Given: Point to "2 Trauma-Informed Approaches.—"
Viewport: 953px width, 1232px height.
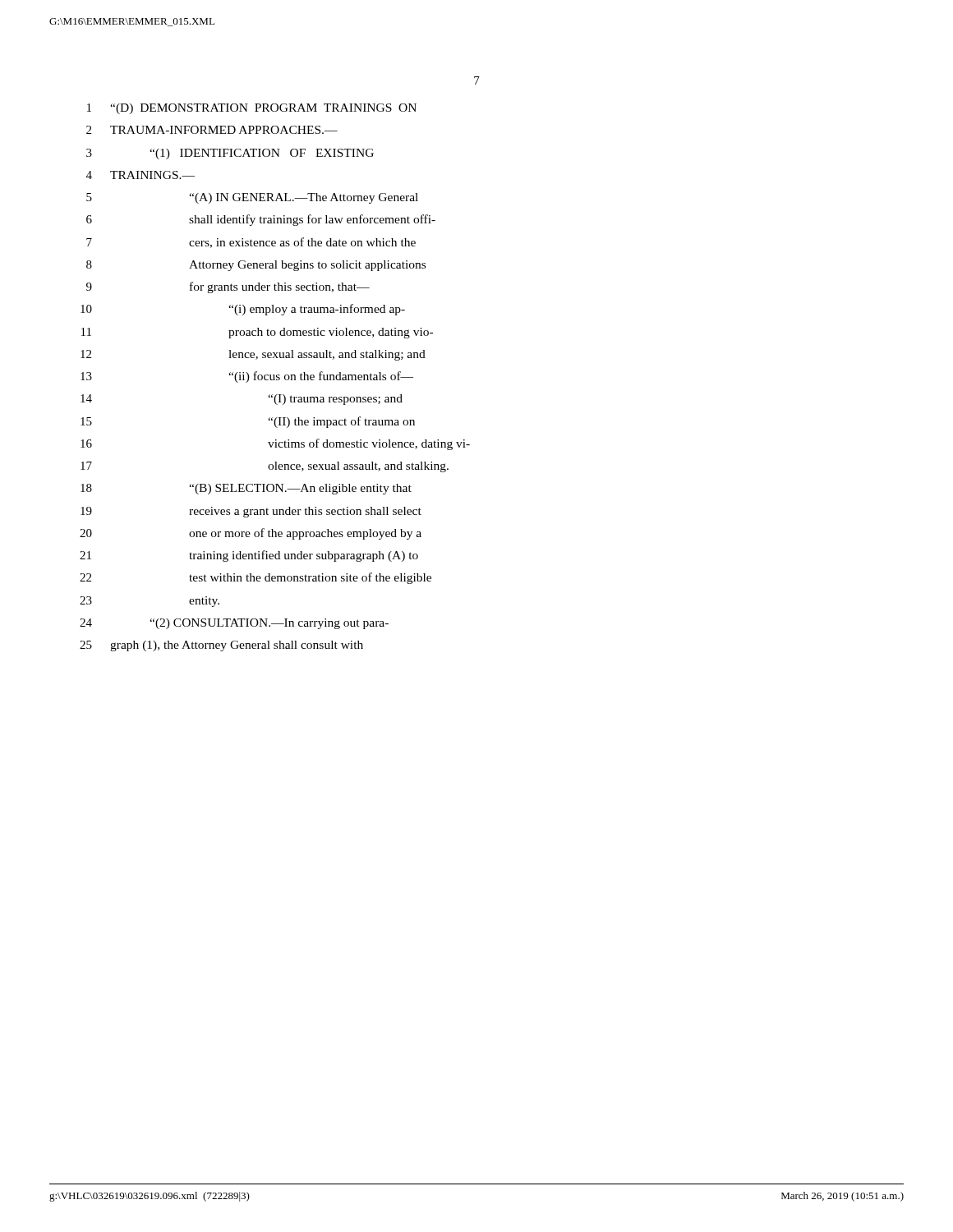Looking at the screenshot, I should pos(212,130).
